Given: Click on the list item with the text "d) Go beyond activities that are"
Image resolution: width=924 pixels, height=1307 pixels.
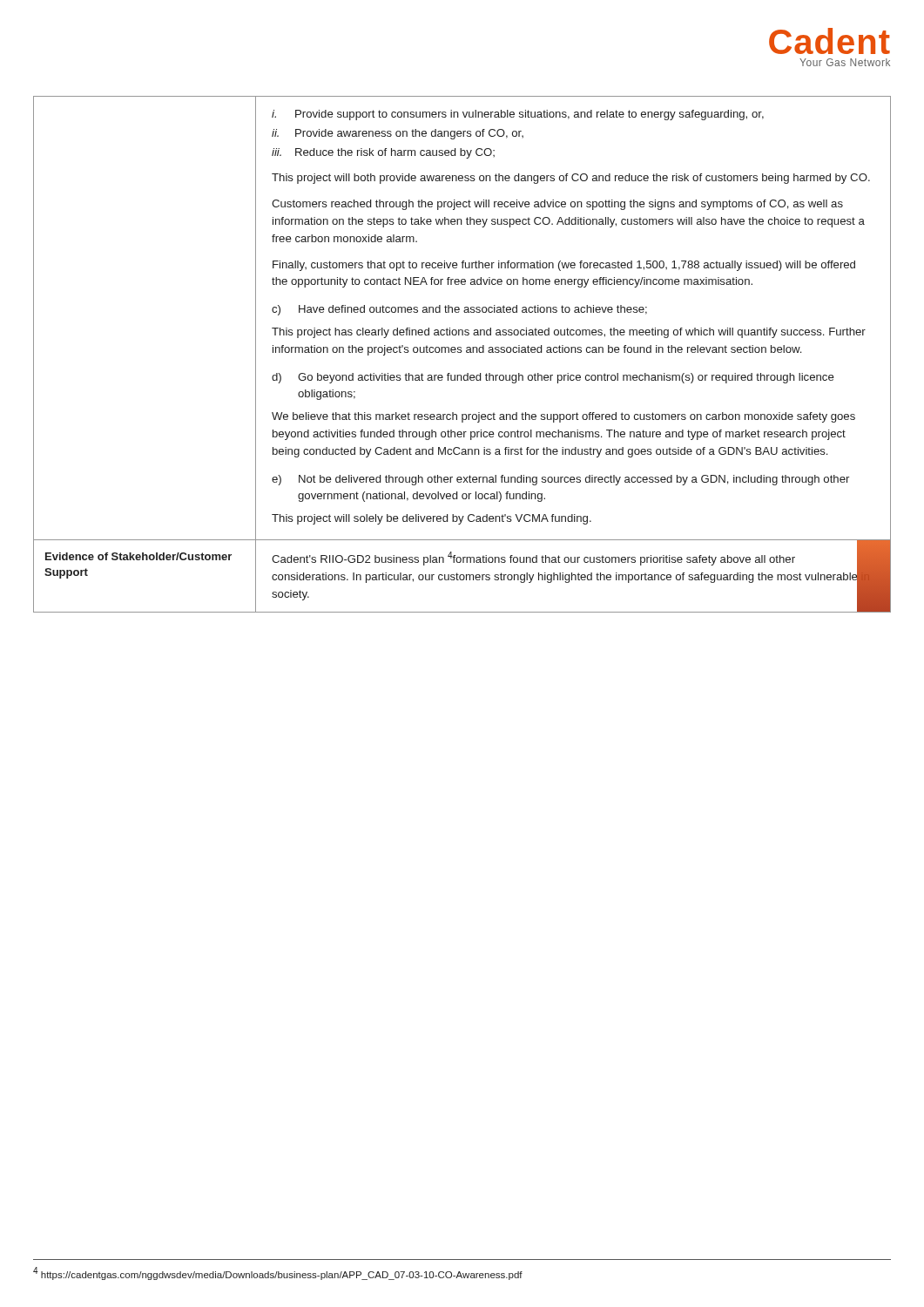Looking at the screenshot, I should click(573, 385).
